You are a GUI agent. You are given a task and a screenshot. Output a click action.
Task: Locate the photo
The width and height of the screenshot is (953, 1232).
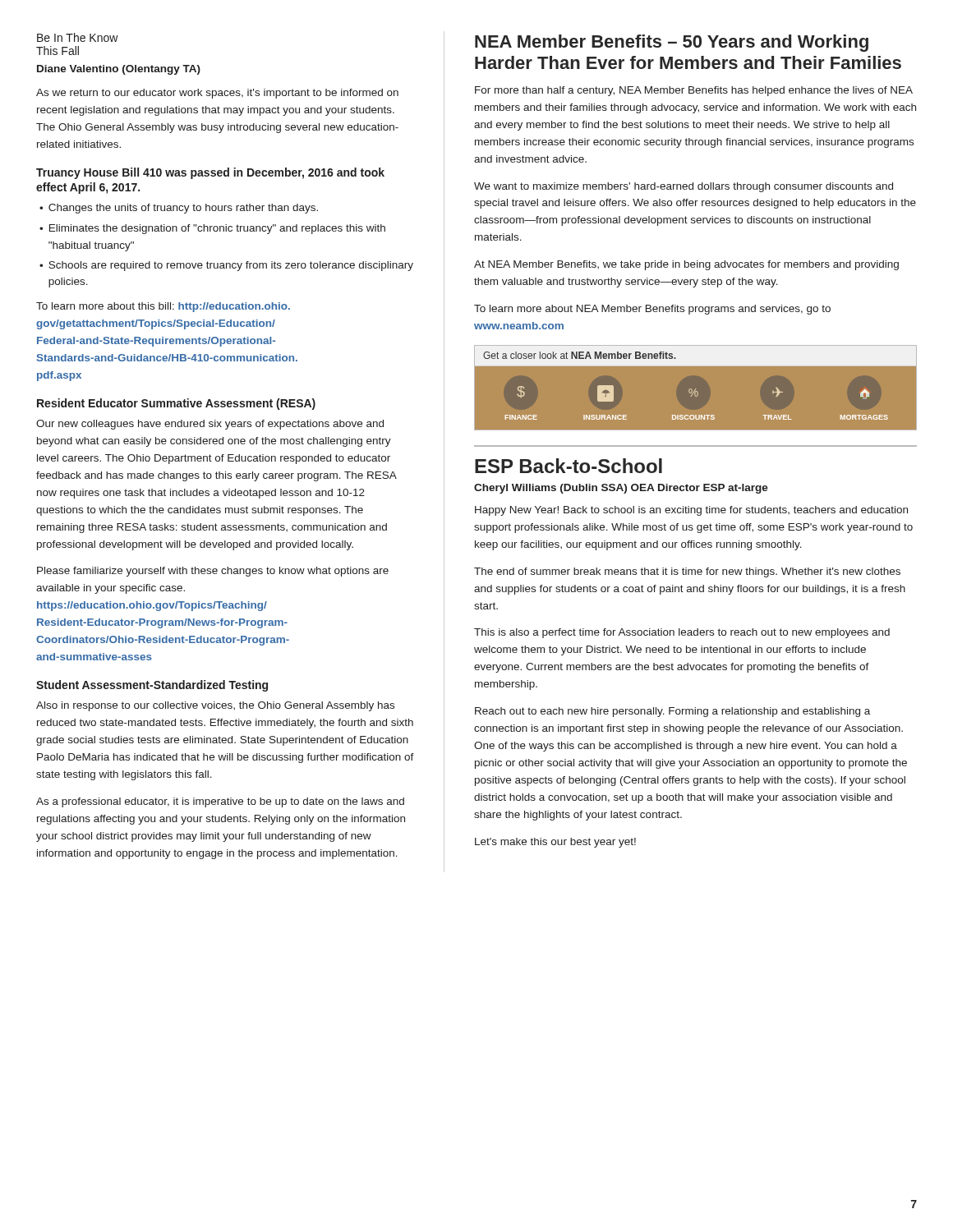695,388
